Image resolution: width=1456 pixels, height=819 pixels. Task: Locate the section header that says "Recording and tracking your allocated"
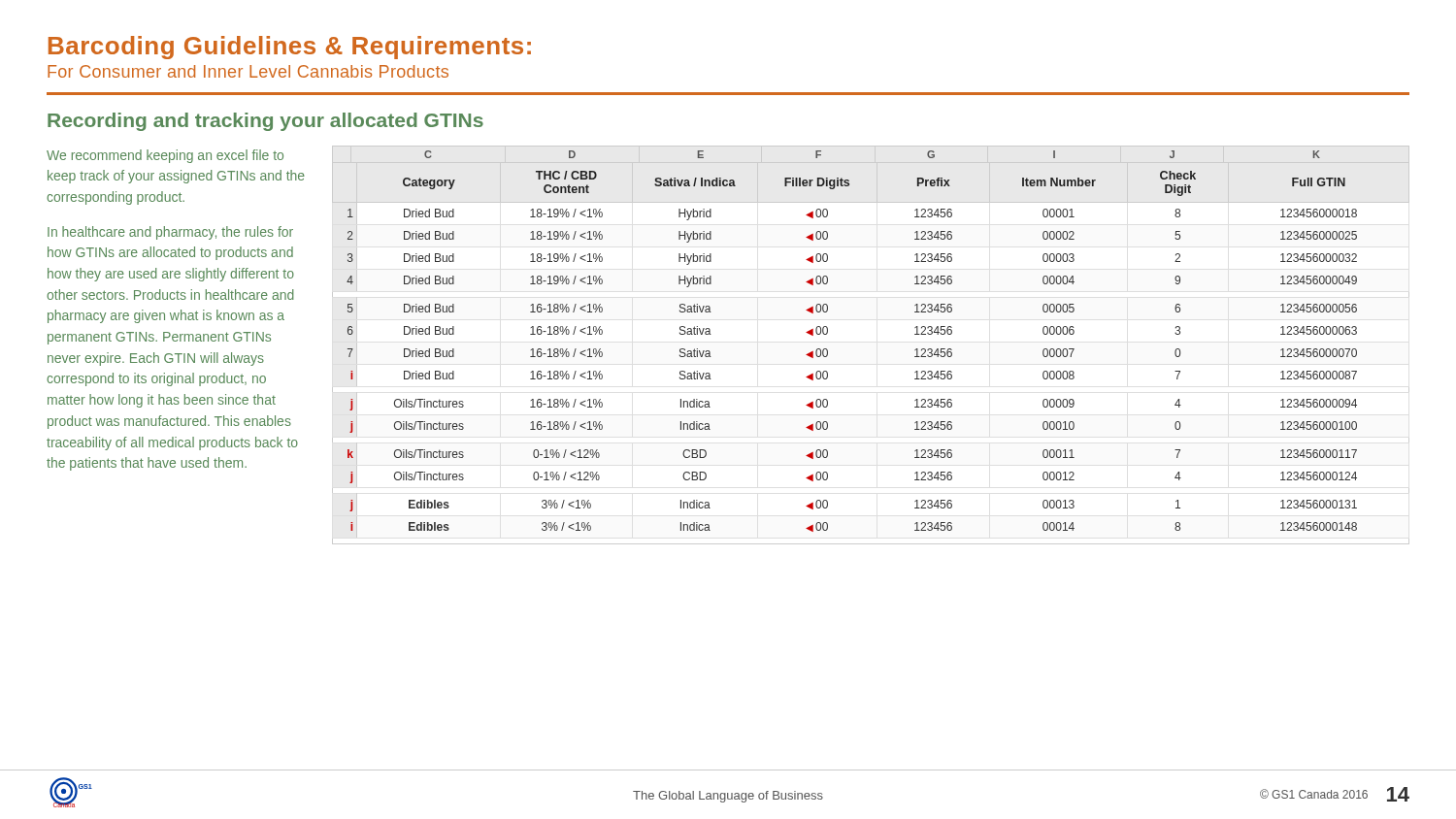(x=265, y=119)
